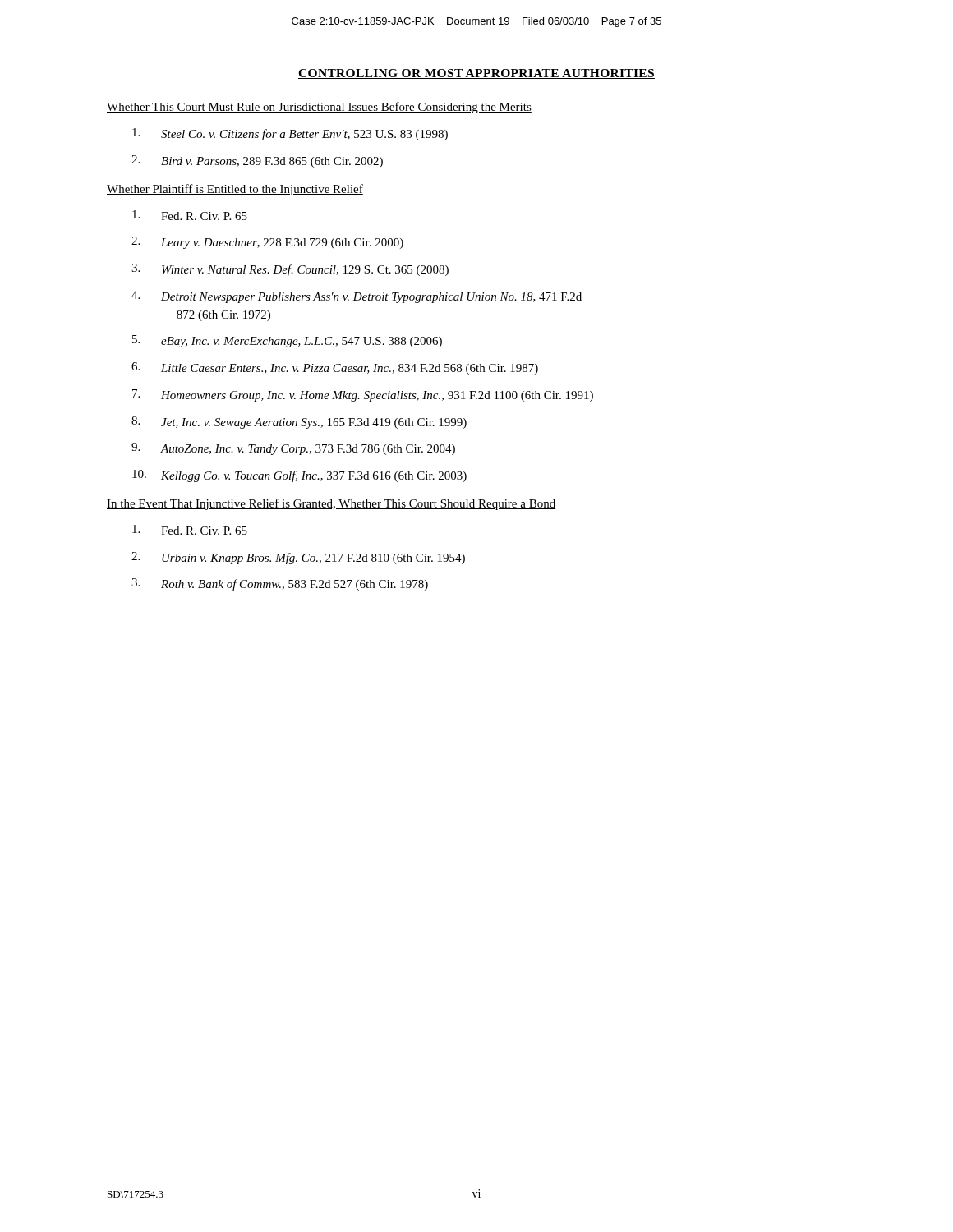Locate the list item that says "7. Homeowners Group, Inc. v. Home Mktg. Specialists,"
Screen dimensions: 1232x953
click(x=363, y=396)
